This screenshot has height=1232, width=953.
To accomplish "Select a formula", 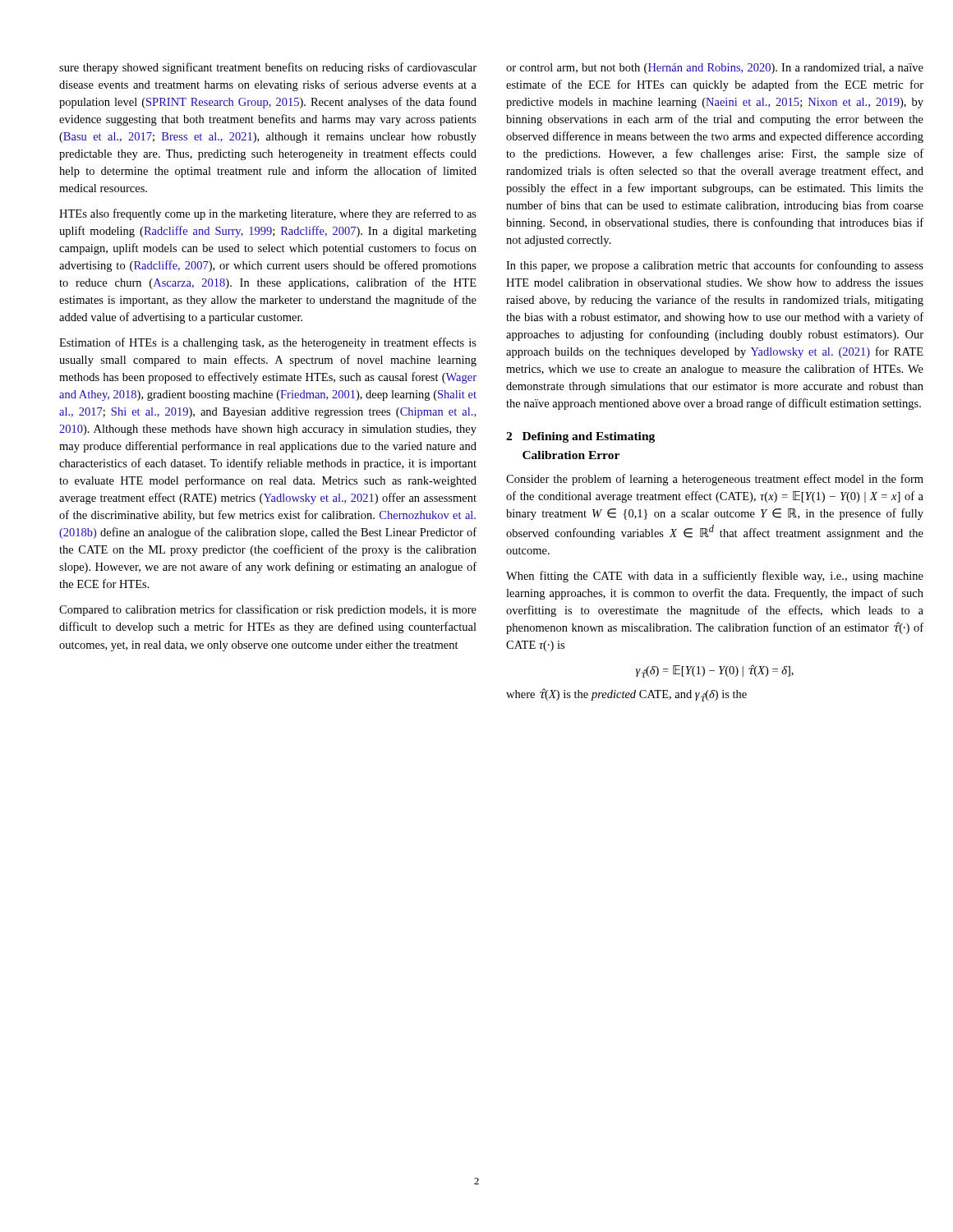I will [715, 672].
